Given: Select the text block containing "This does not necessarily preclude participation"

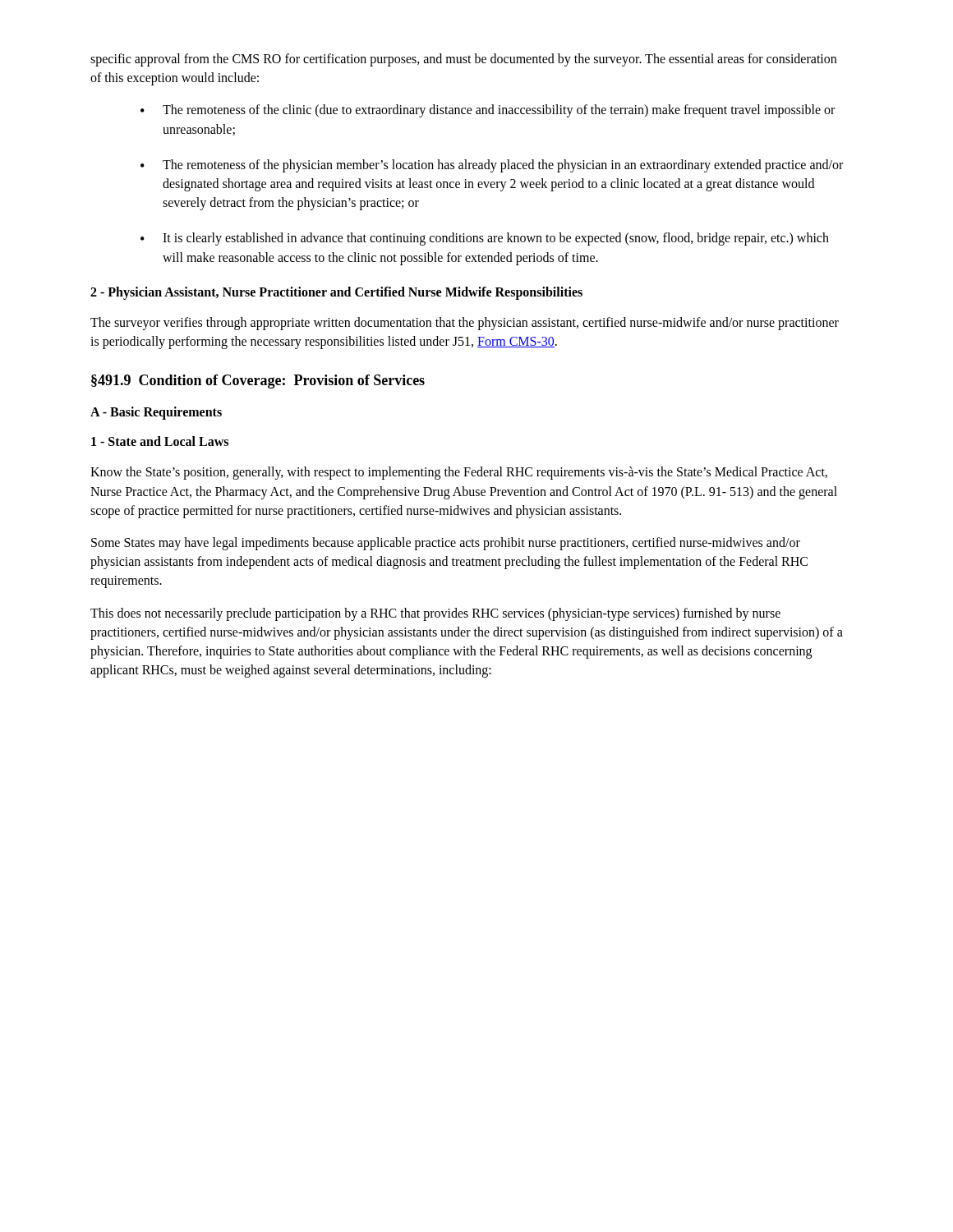Looking at the screenshot, I should point(467,641).
